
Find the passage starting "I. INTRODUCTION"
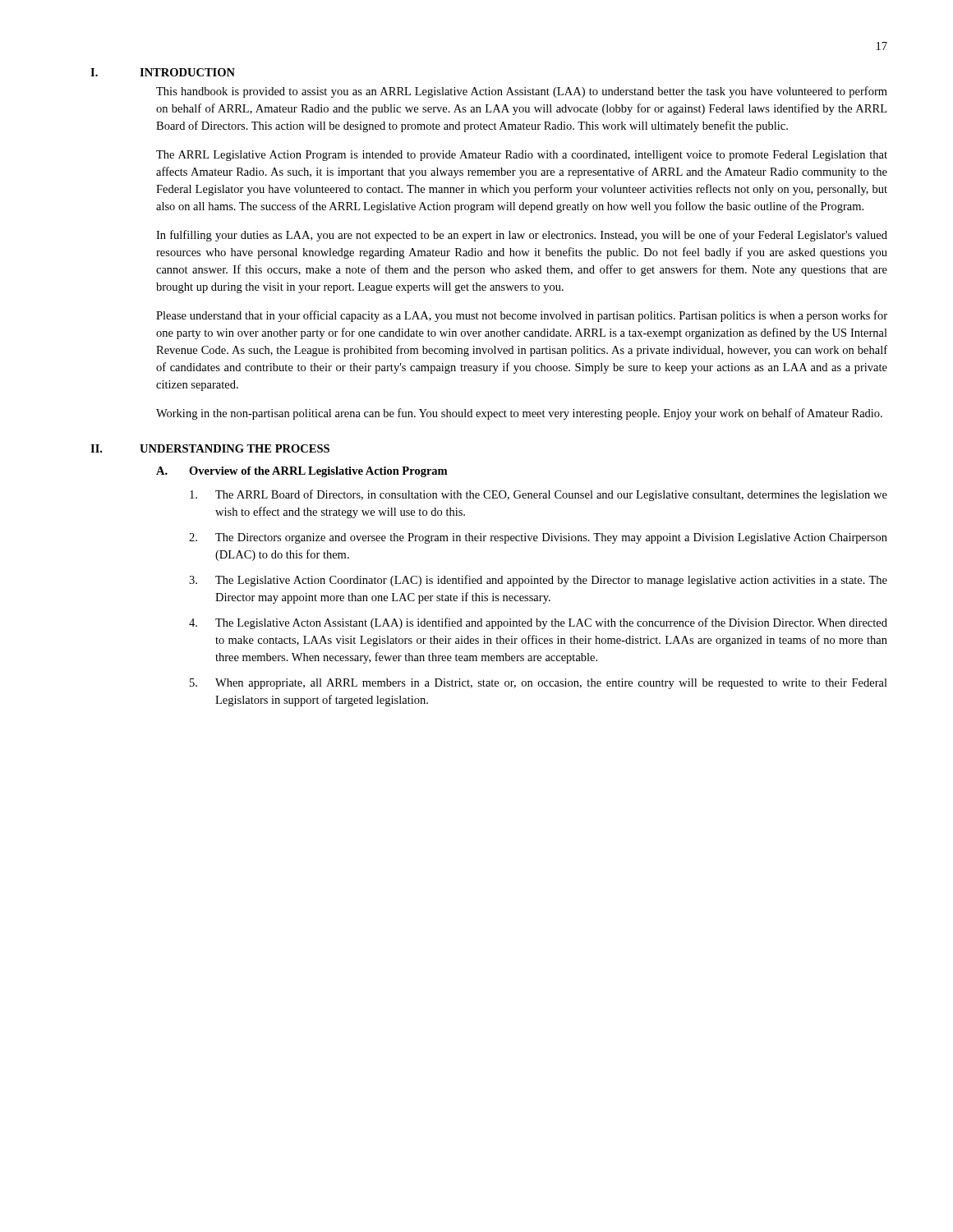coord(163,73)
